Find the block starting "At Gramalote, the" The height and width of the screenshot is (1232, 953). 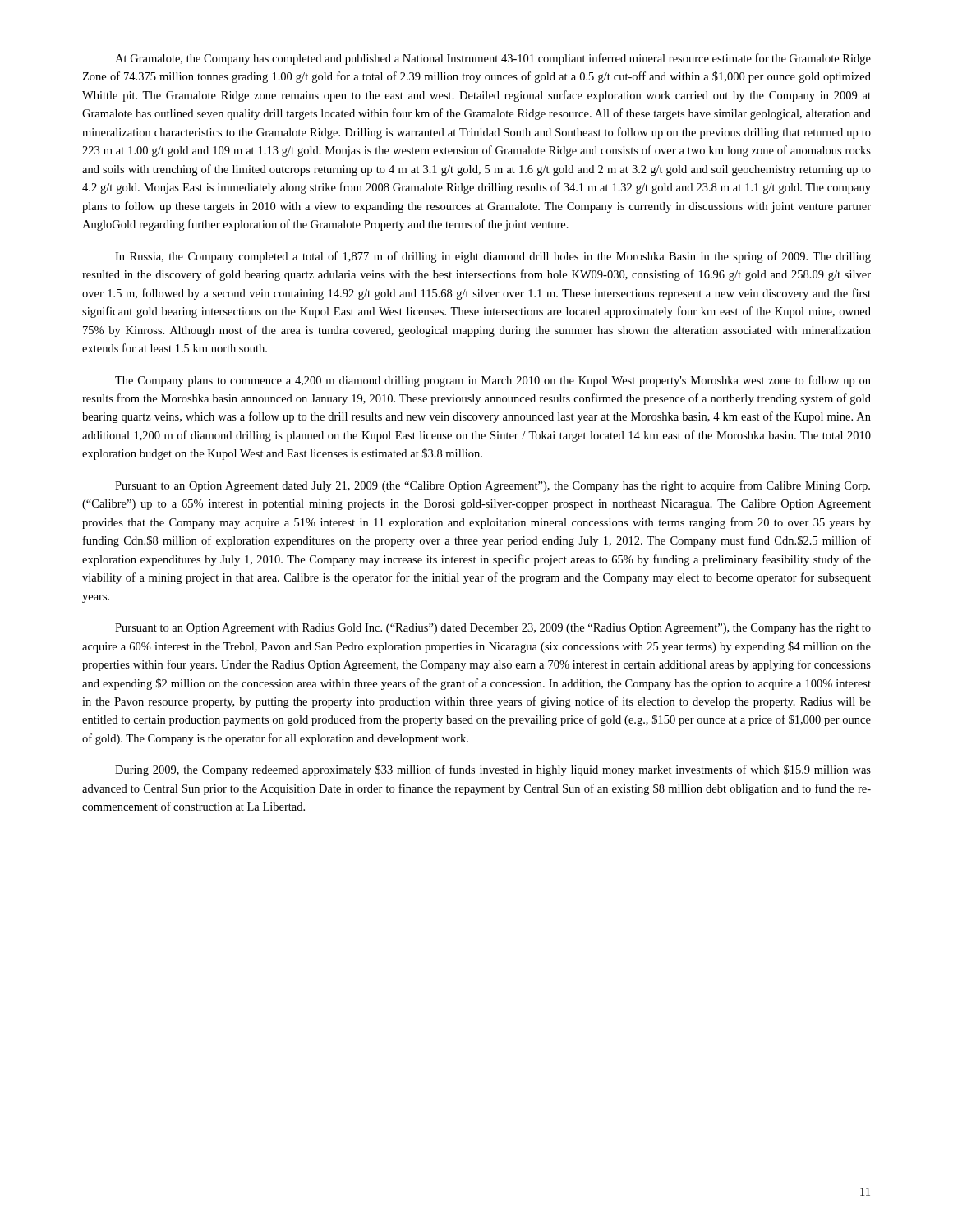click(476, 141)
